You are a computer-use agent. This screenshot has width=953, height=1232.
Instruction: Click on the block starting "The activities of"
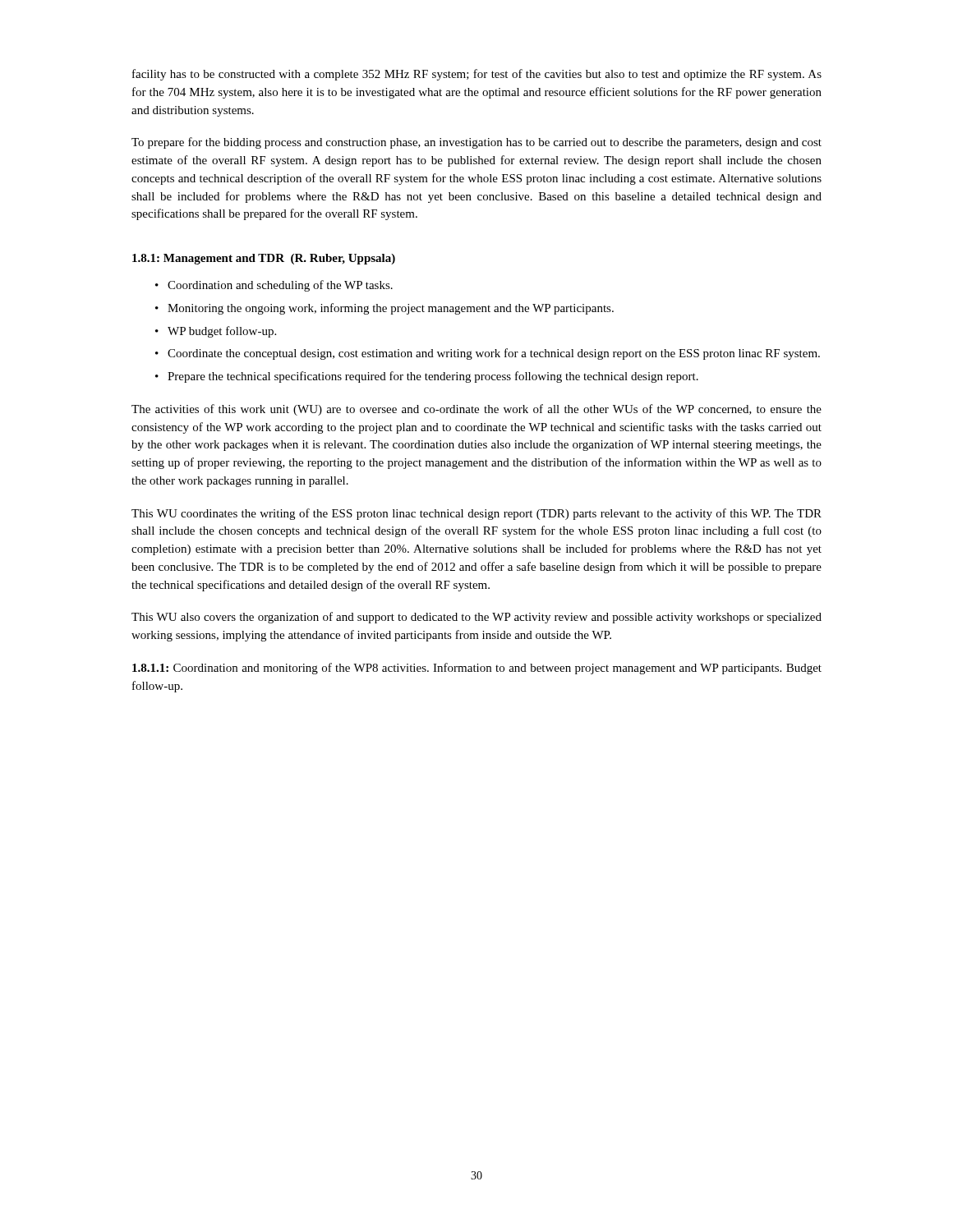[476, 445]
